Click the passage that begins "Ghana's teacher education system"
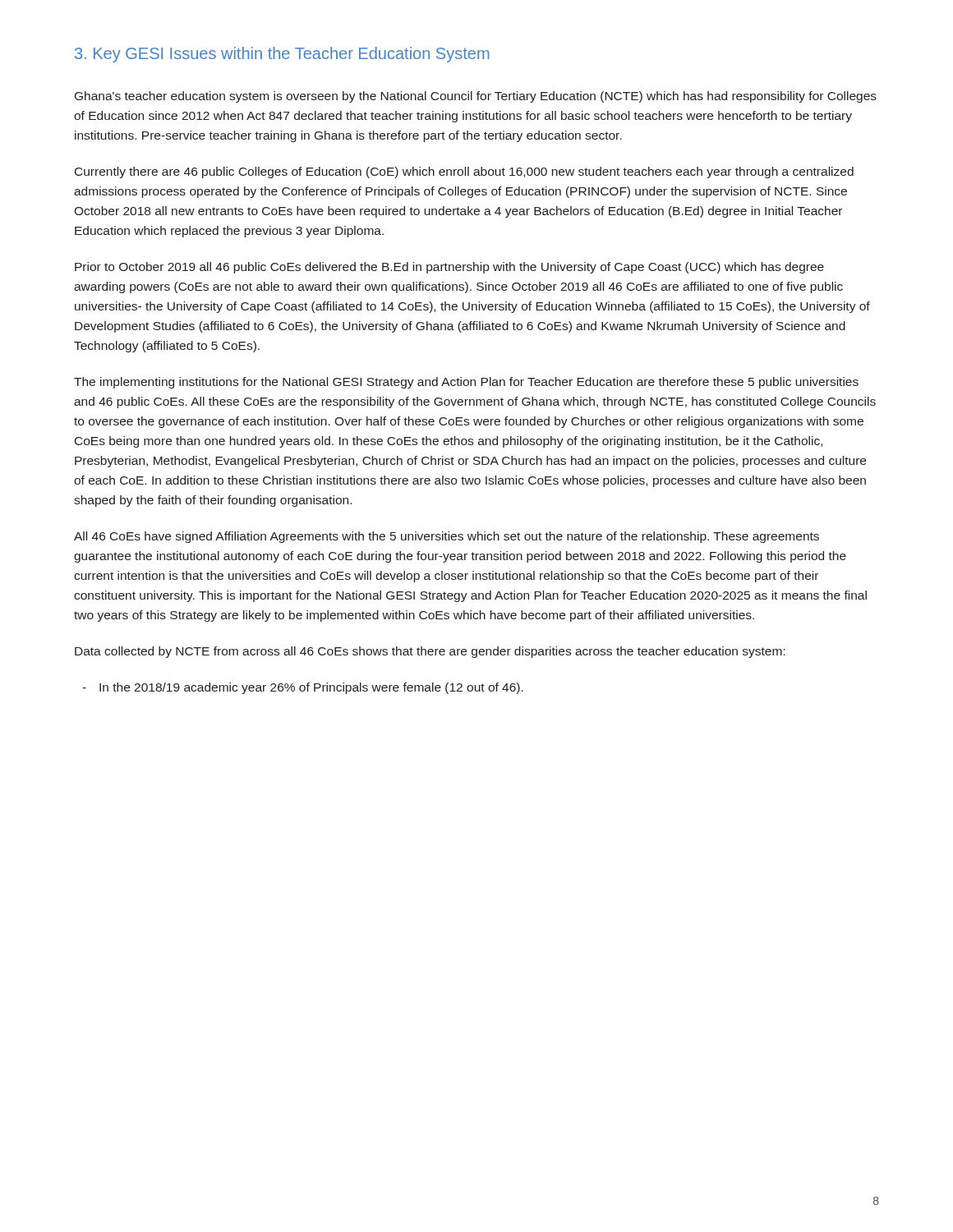The width and height of the screenshot is (953, 1232). 476,116
